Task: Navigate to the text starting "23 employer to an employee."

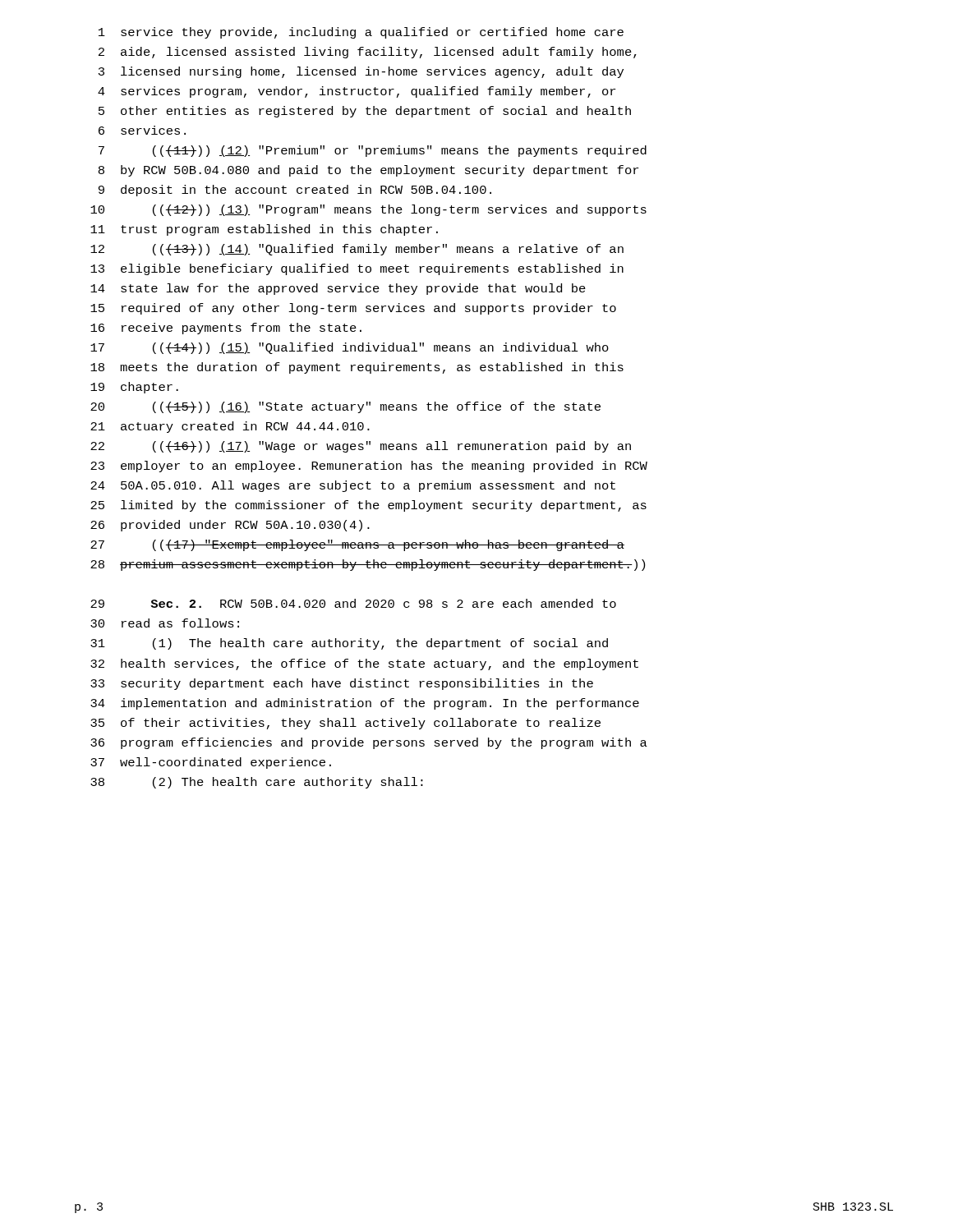Action: [484, 467]
